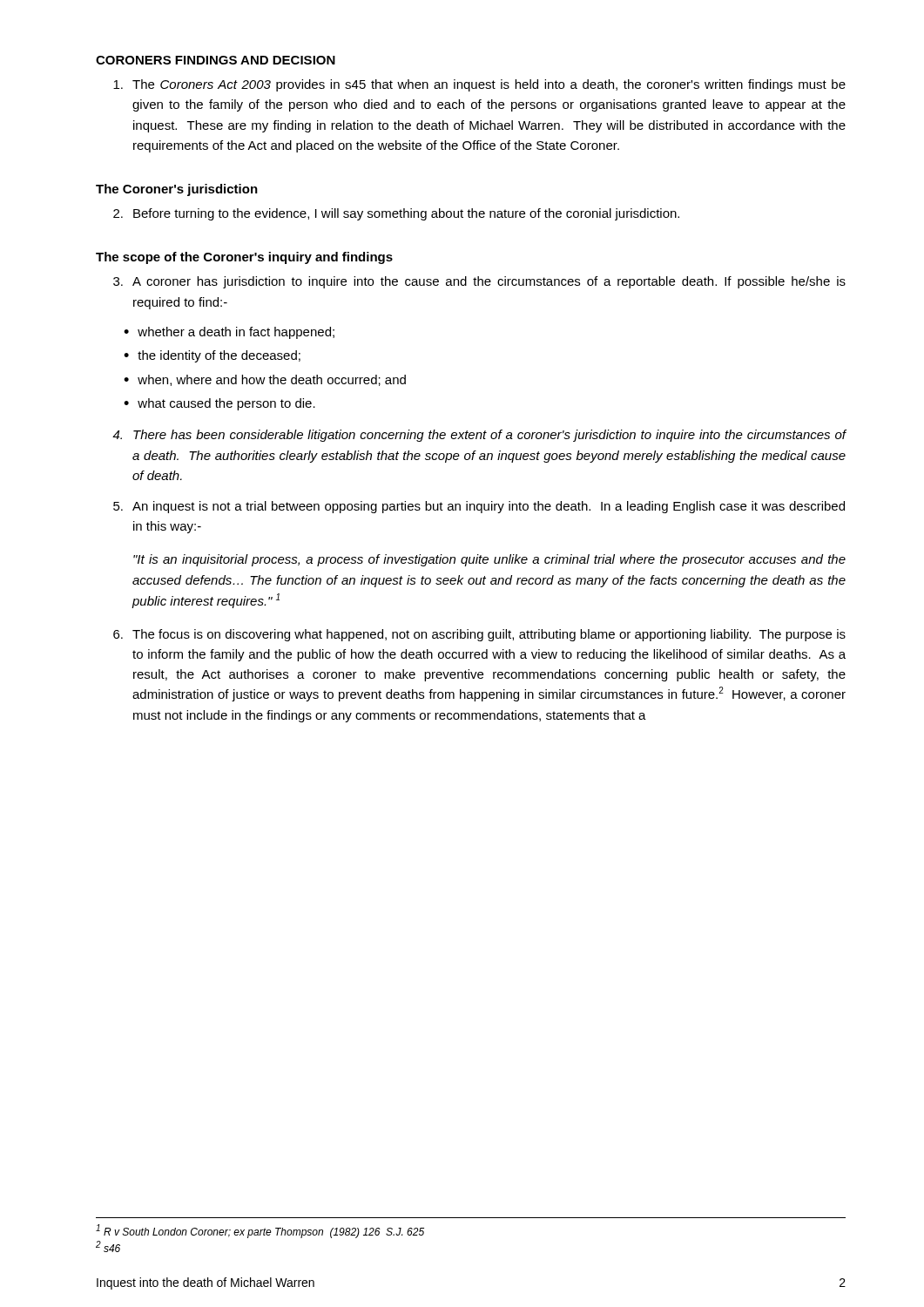Locate the element starting "5. An inquest is not a trial"
The width and height of the screenshot is (924, 1307).
pos(471,516)
